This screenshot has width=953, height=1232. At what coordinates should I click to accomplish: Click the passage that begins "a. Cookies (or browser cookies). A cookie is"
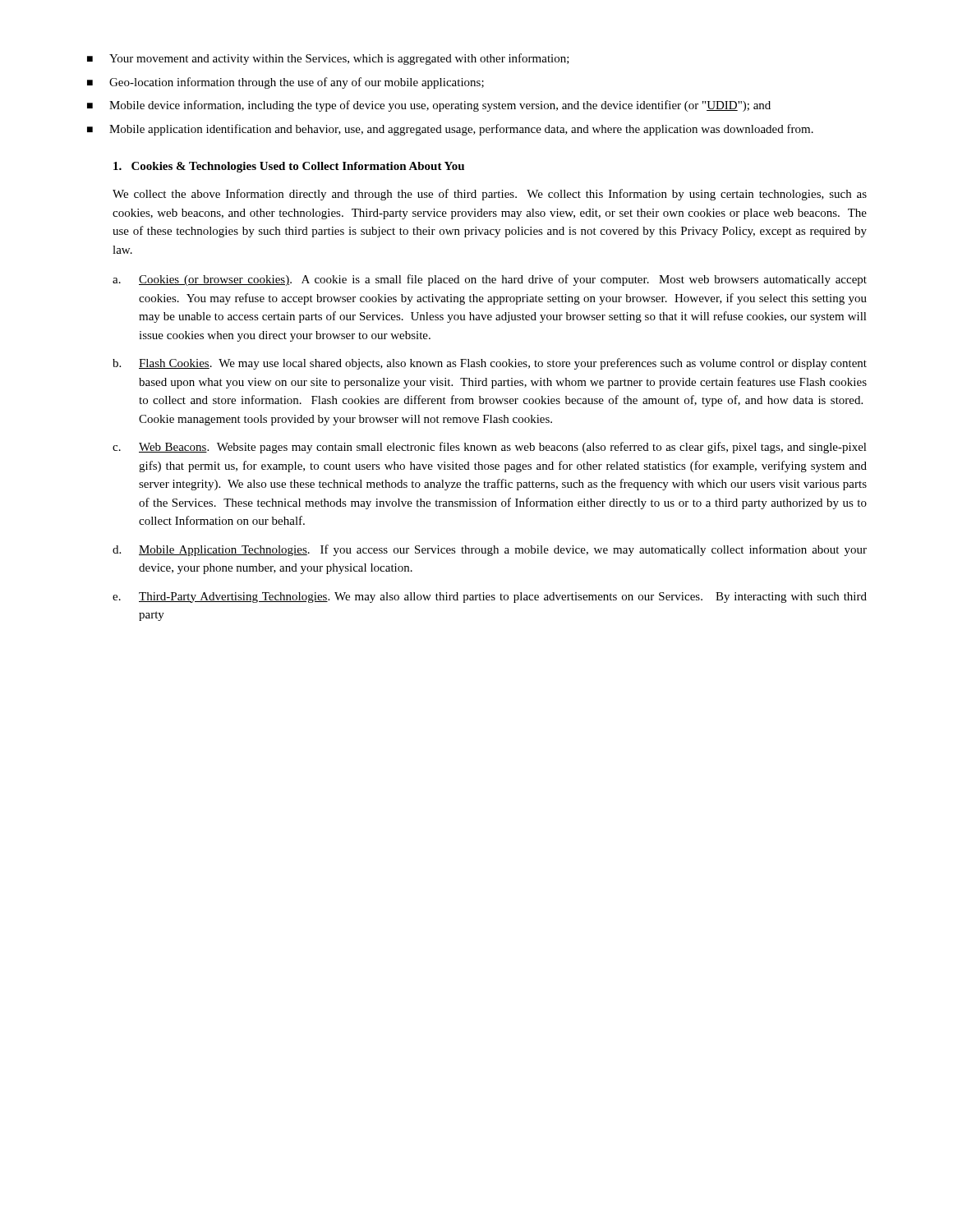(490, 307)
